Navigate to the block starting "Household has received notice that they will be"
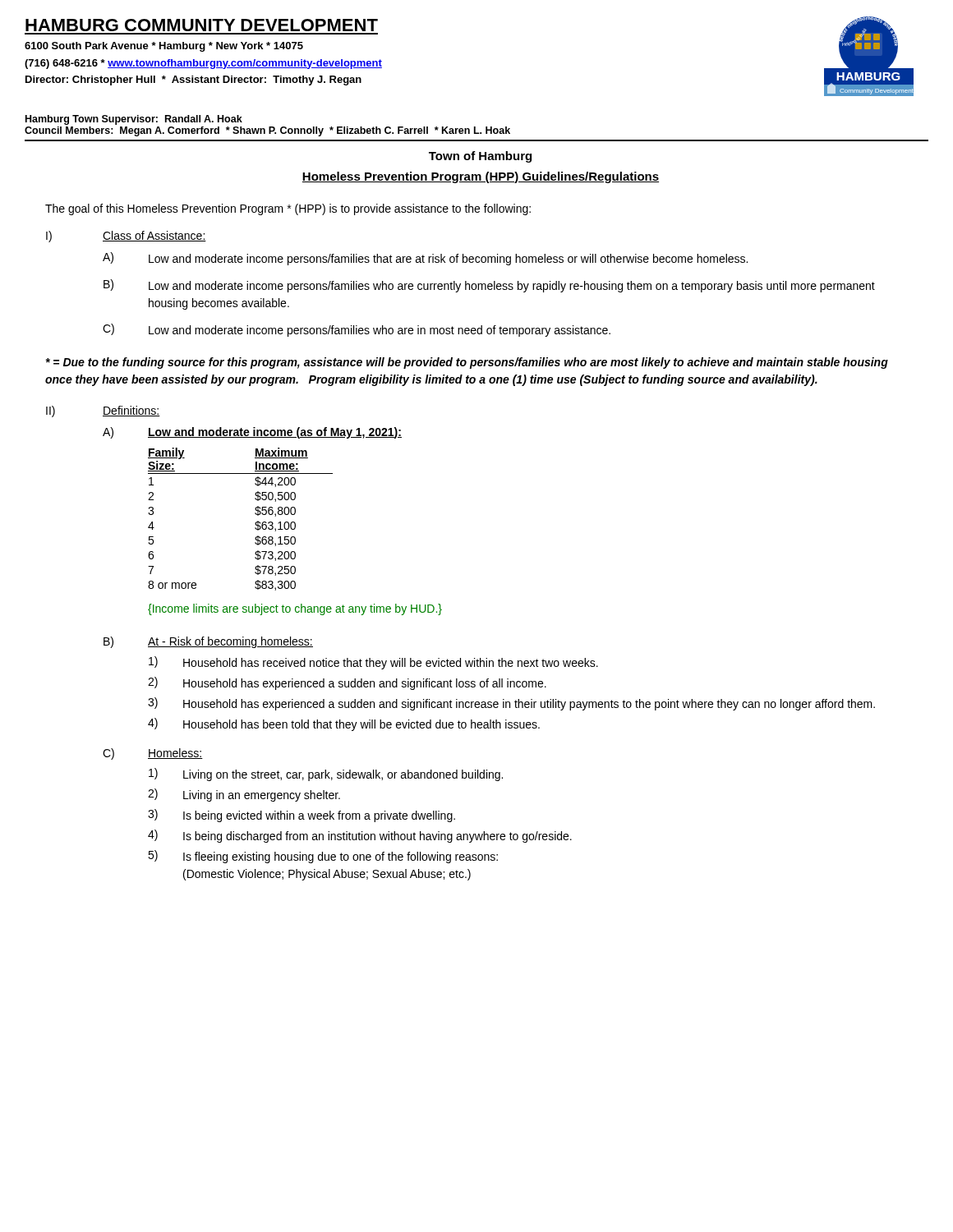The width and height of the screenshot is (953, 1232). click(x=390, y=663)
